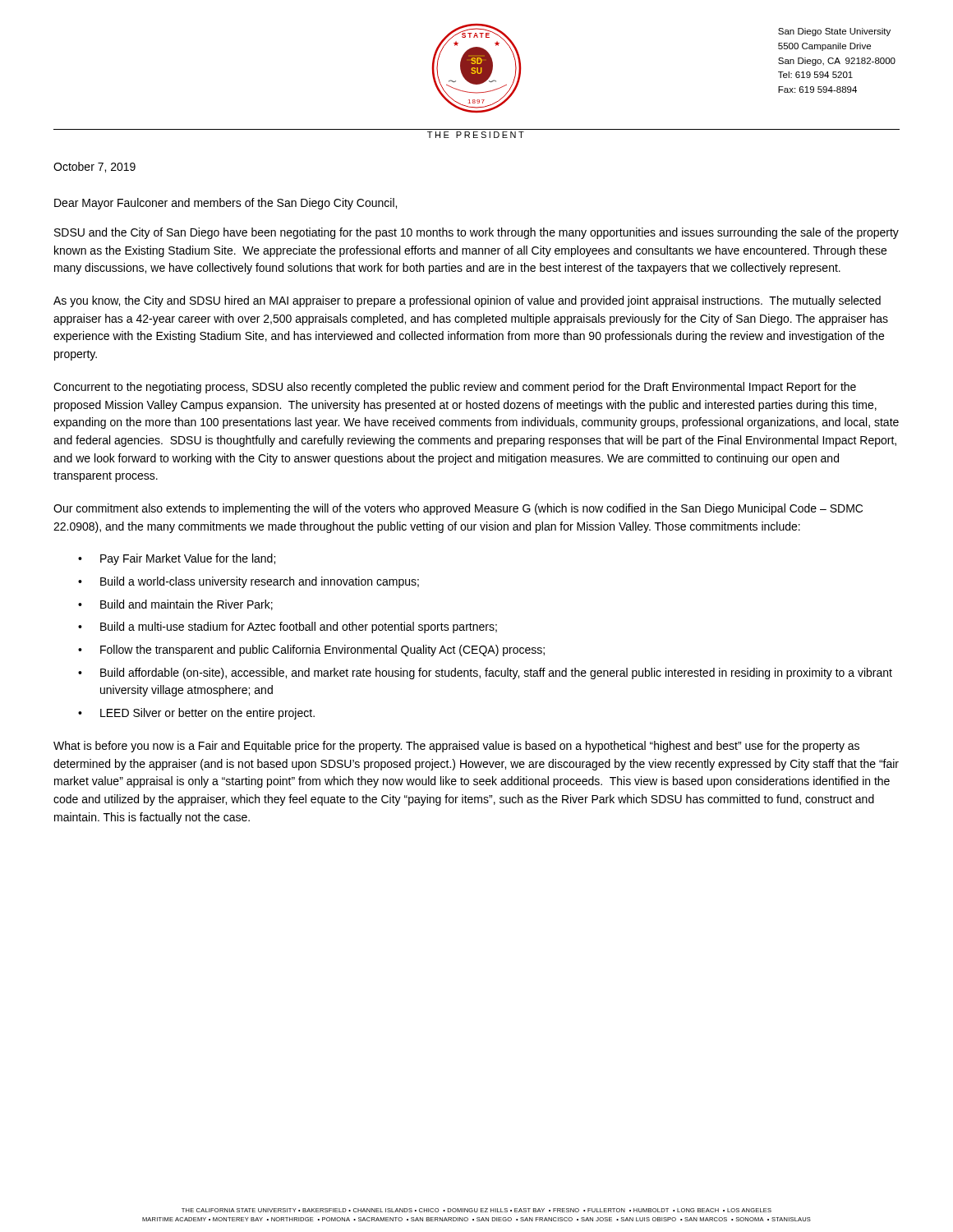The height and width of the screenshot is (1232, 953).
Task: Locate the list item that reads "•Build a multi-use"
Action: click(288, 628)
